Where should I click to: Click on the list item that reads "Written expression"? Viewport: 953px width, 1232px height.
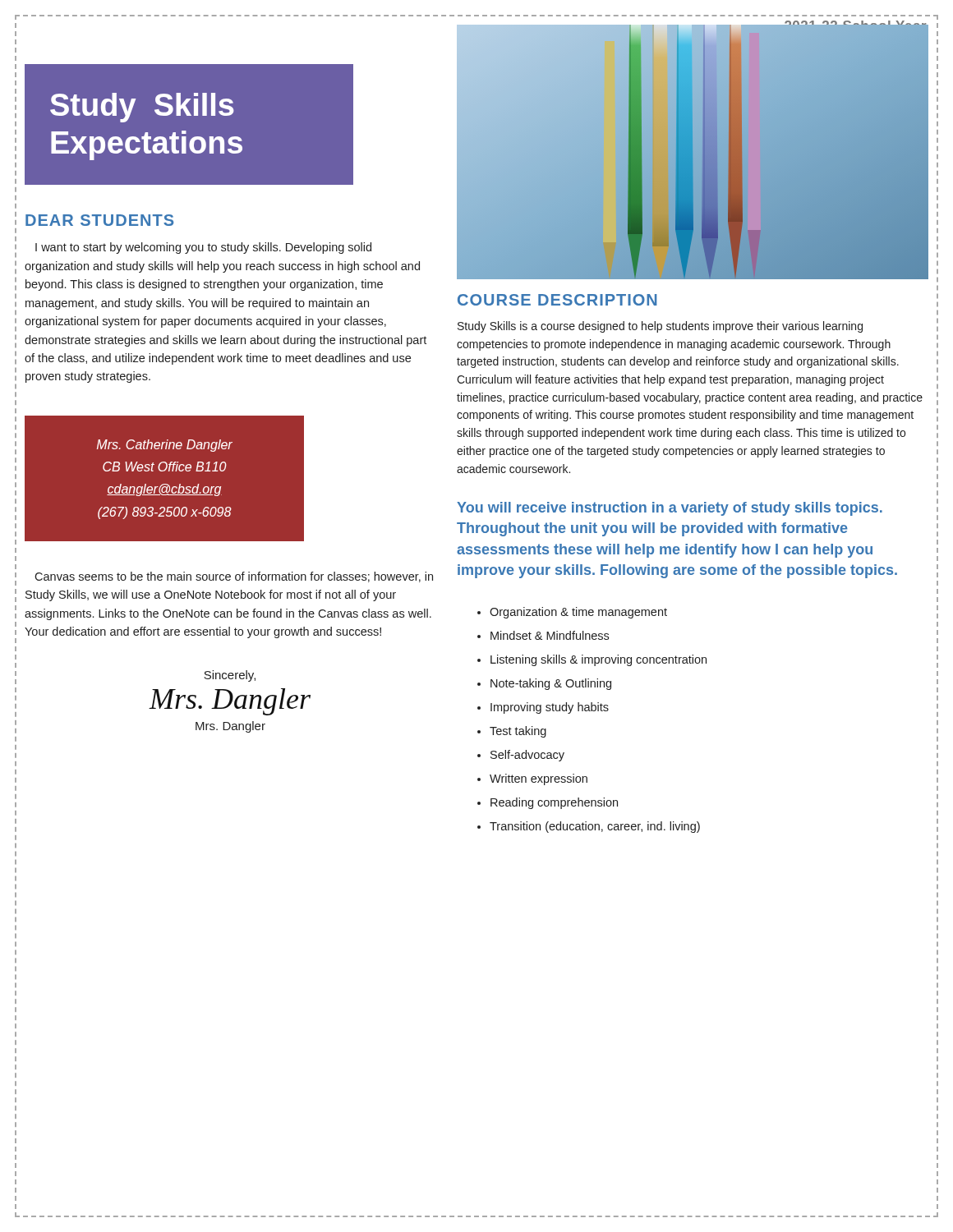(539, 779)
